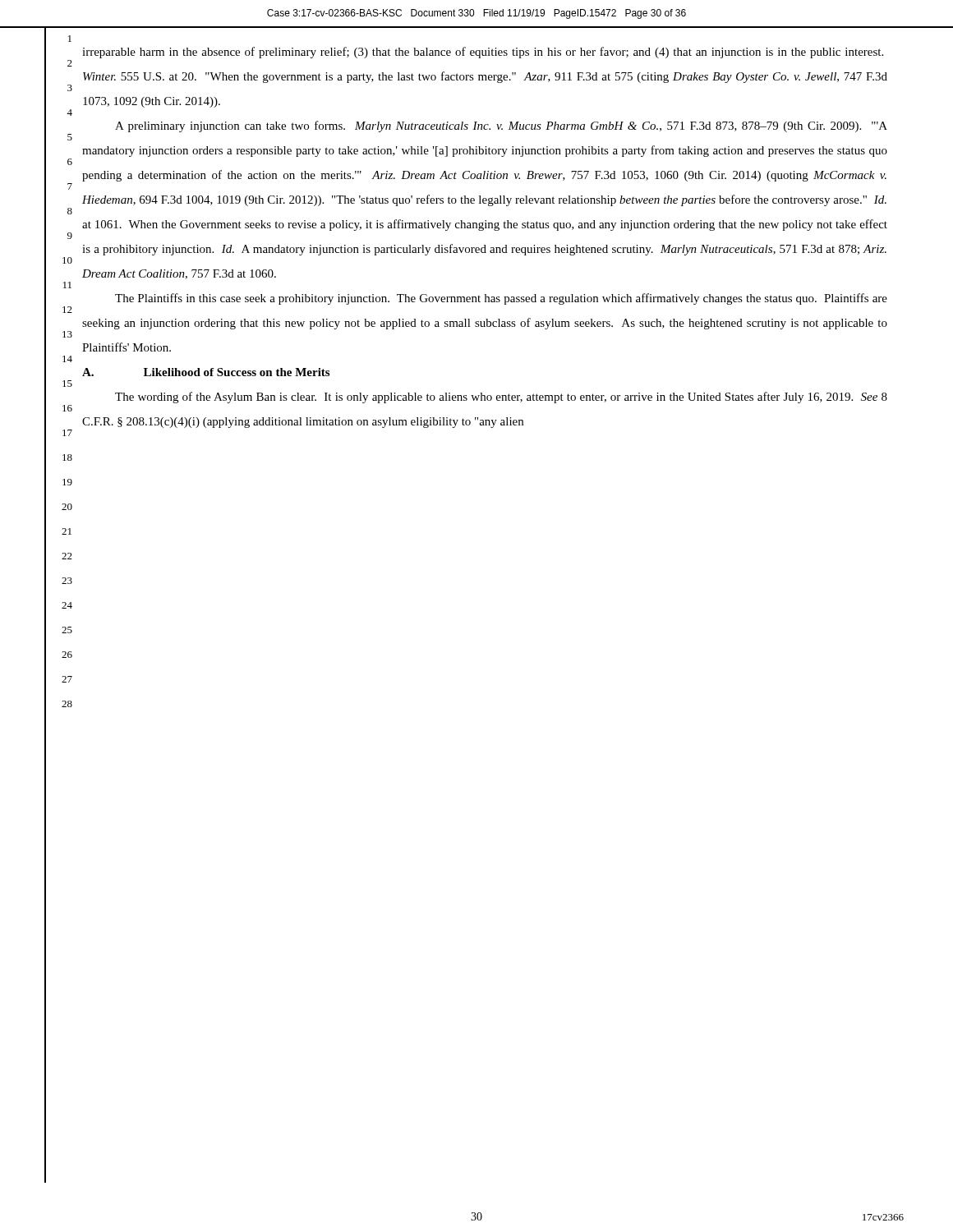This screenshot has width=953, height=1232.
Task: Point to the passage starting "A.Likelihood of Success on the Merits"
Action: [206, 372]
